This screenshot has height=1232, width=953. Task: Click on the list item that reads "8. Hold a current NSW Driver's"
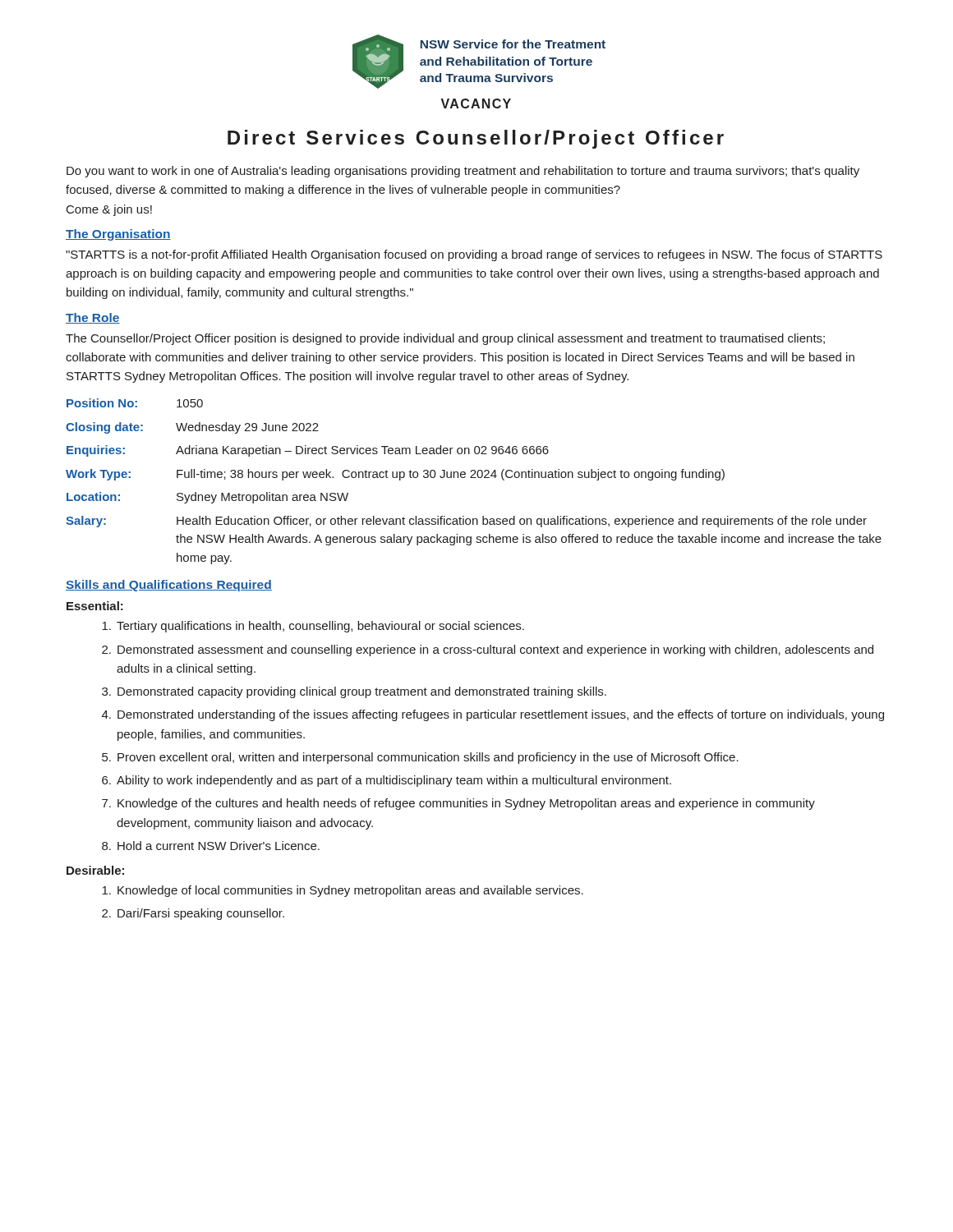coord(211,846)
